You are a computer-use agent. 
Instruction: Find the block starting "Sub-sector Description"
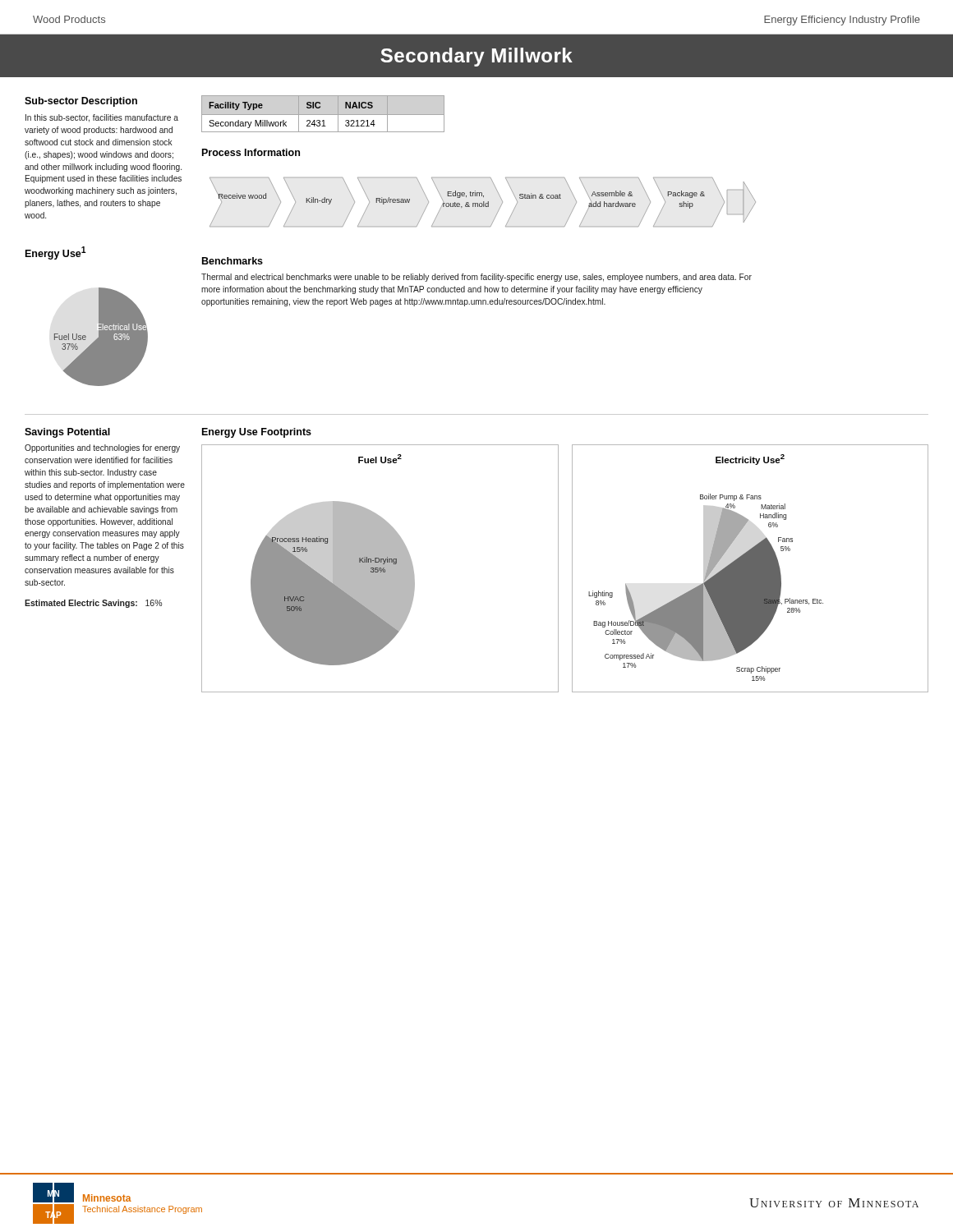tap(81, 101)
